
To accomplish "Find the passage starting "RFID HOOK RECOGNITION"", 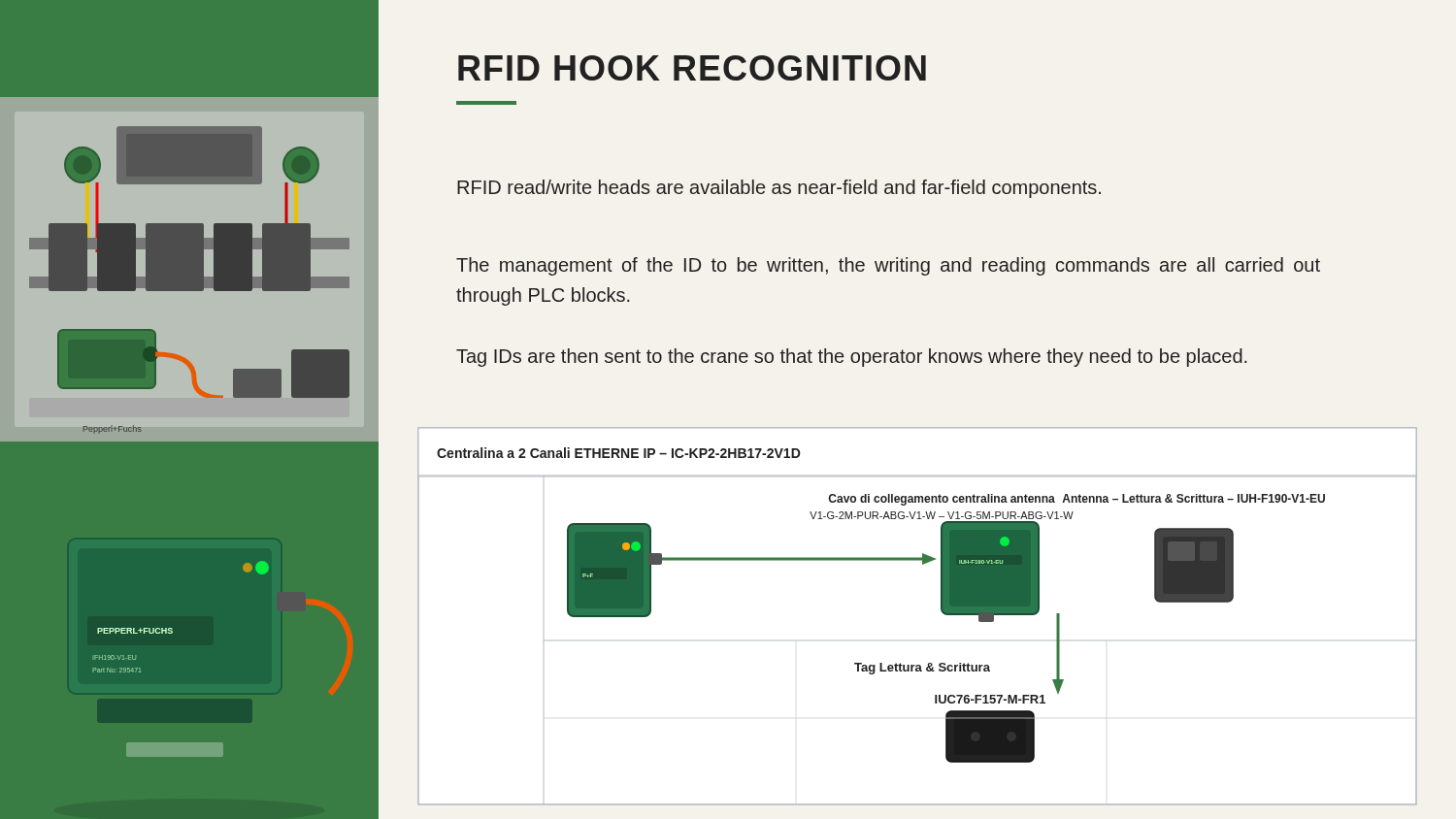I will (693, 77).
